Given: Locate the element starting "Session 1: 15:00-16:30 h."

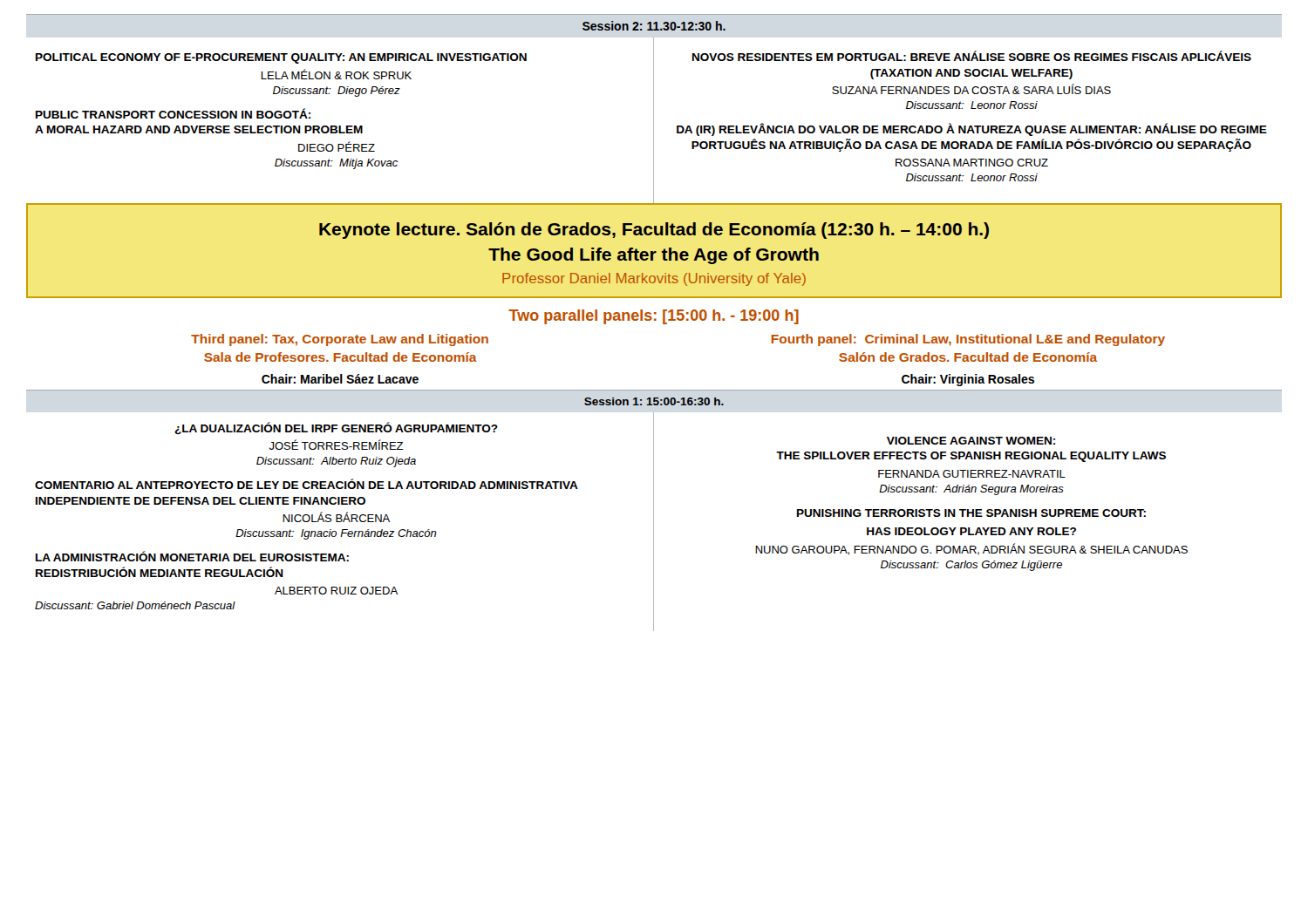Looking at the screenshot, I should 654,401.
